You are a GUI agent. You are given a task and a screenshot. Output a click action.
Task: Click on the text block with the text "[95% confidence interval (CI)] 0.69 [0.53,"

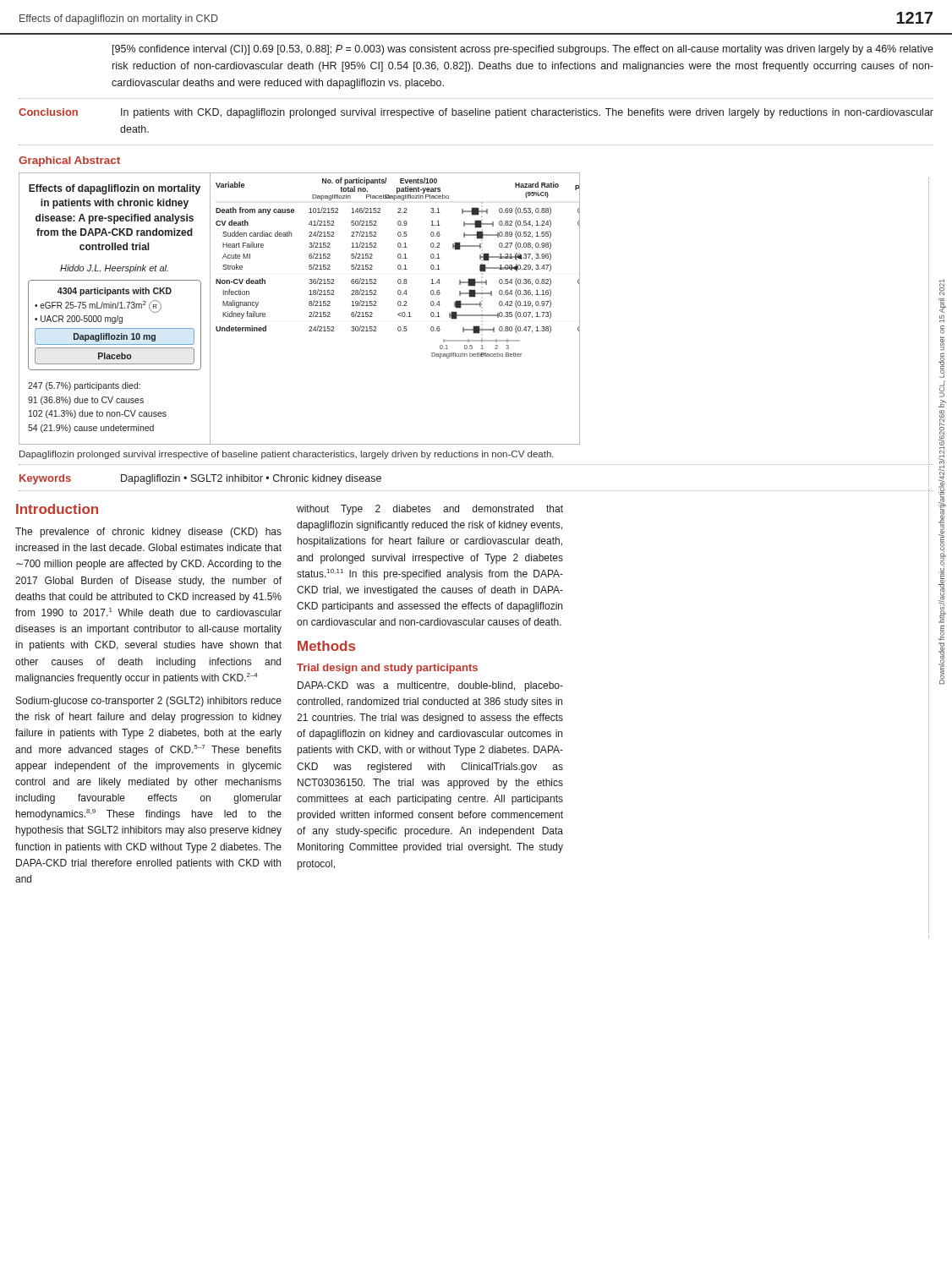pos(523,66)
